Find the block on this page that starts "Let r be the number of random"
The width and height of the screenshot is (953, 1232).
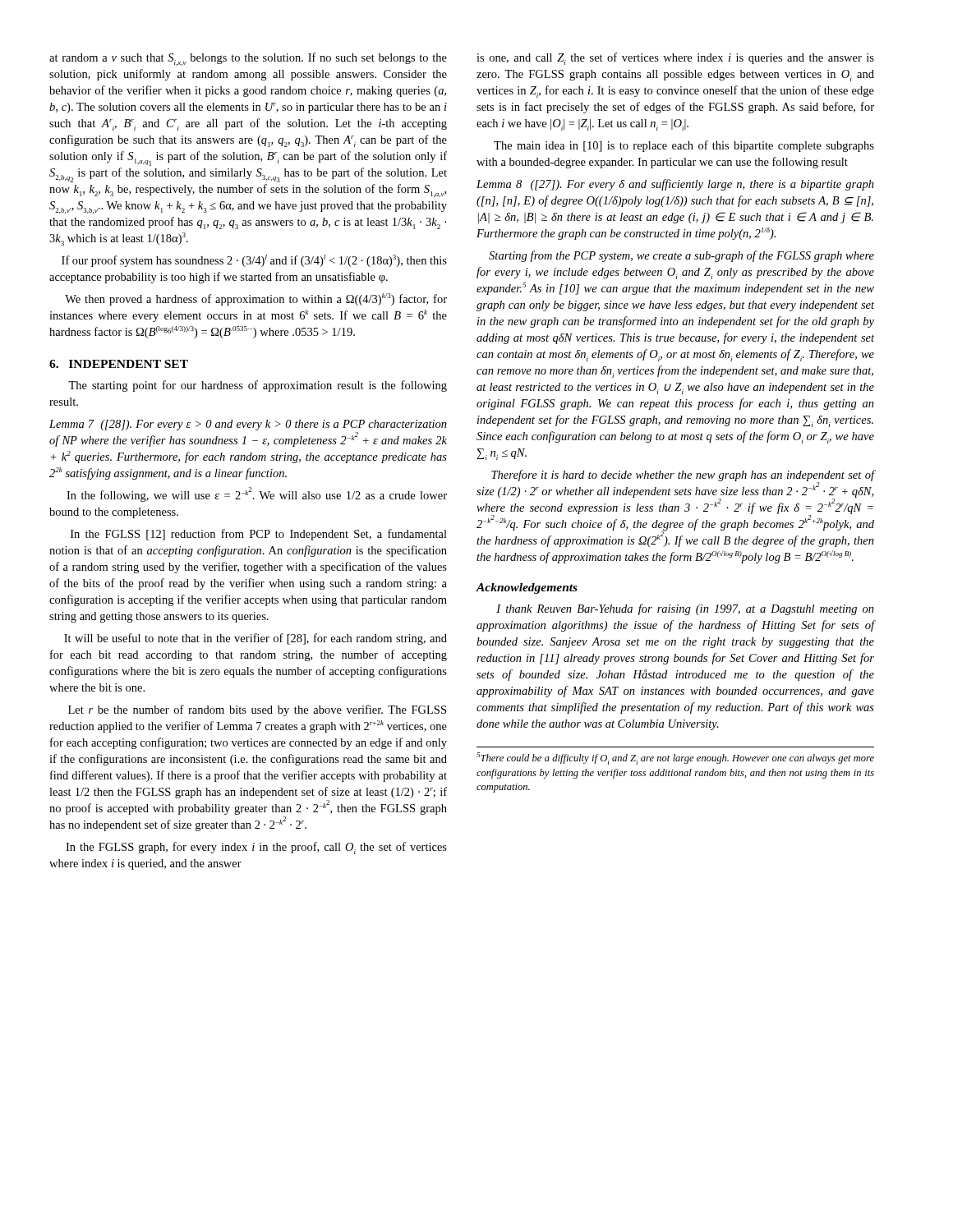(x=248, y=767)
